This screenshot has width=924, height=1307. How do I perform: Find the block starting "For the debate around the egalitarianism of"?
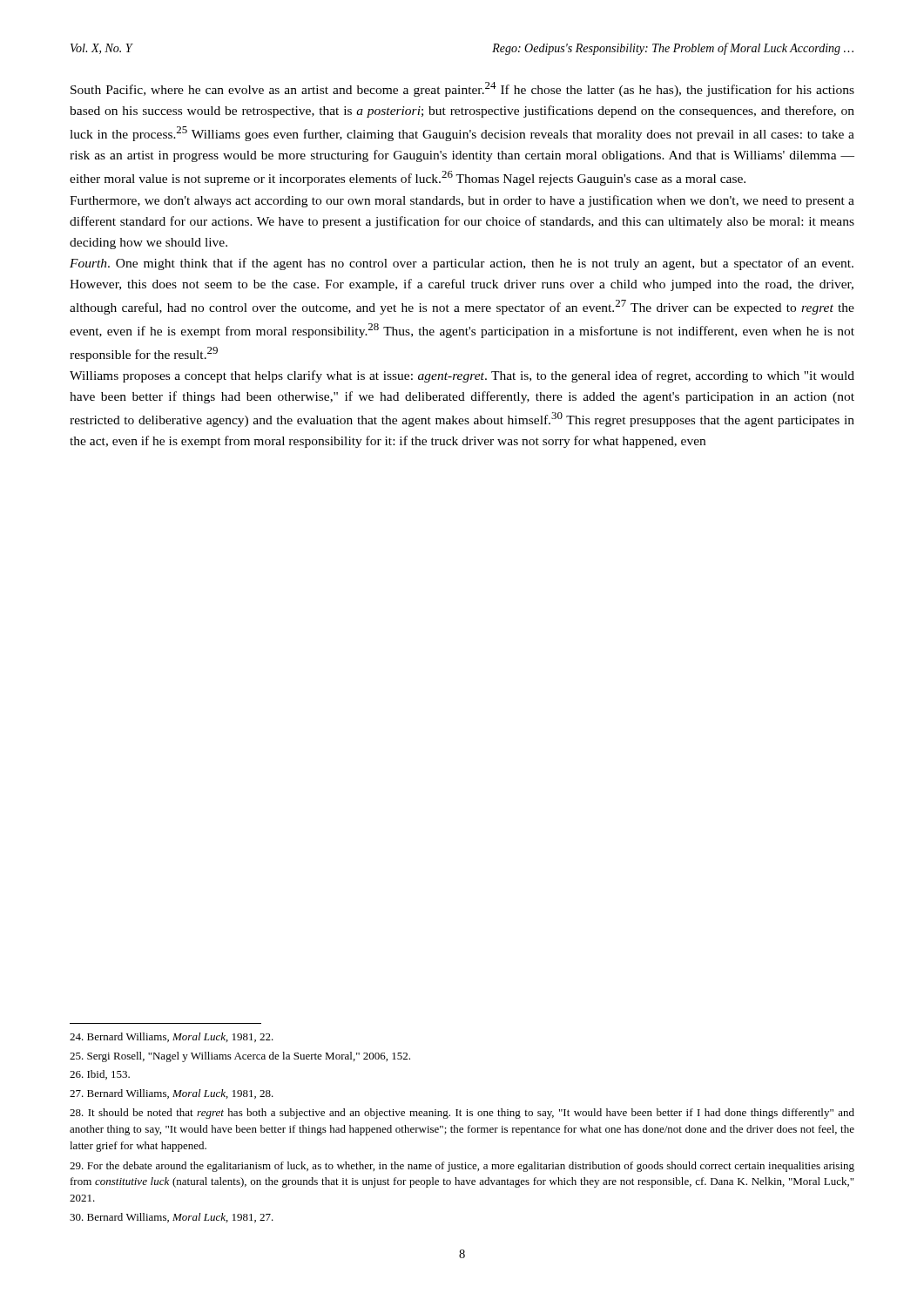pyautogui.click(x=462, y=1181)
